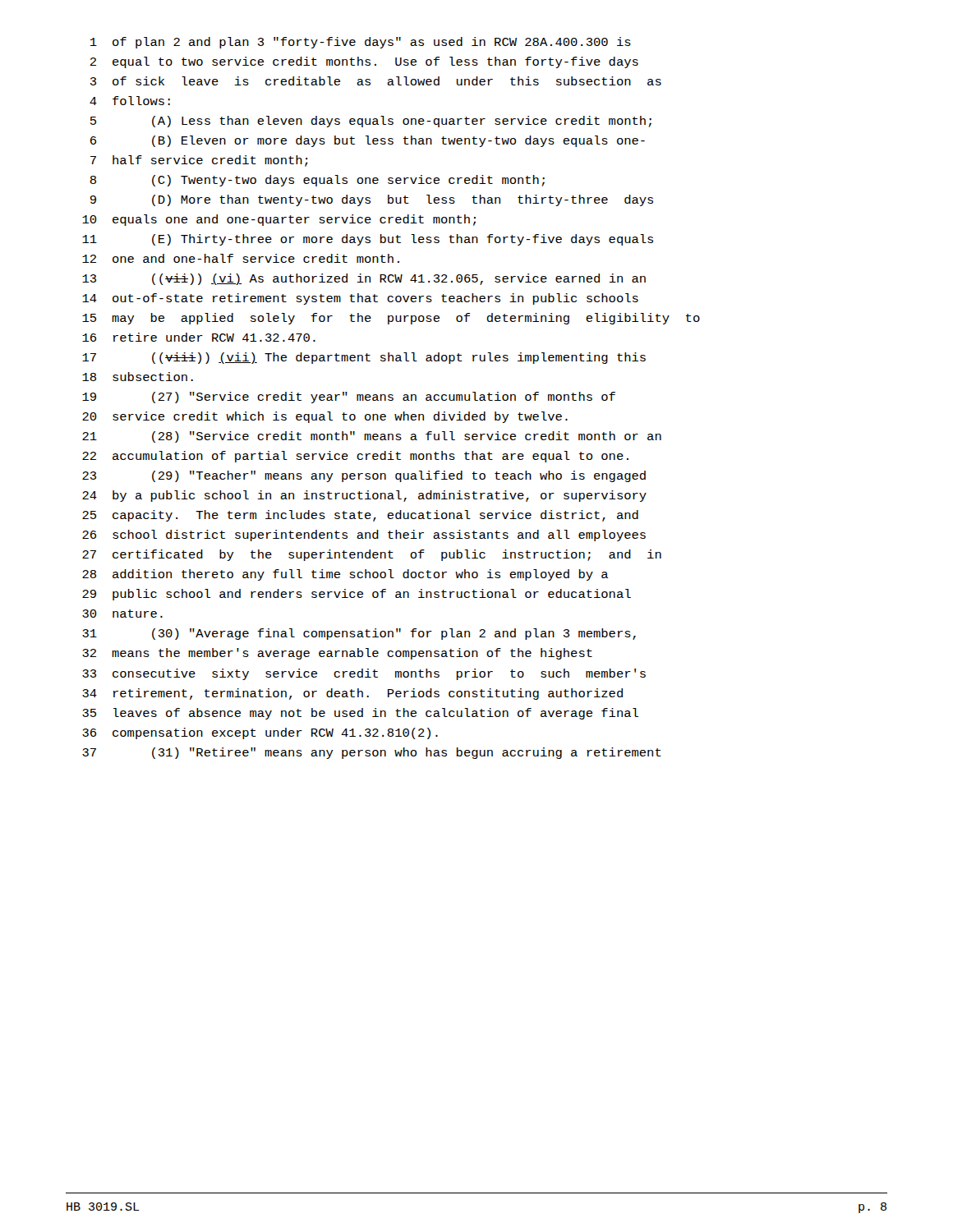Where is the passage that starts "10equals one and one-quarter service credit"?

(x=476, y=220)
